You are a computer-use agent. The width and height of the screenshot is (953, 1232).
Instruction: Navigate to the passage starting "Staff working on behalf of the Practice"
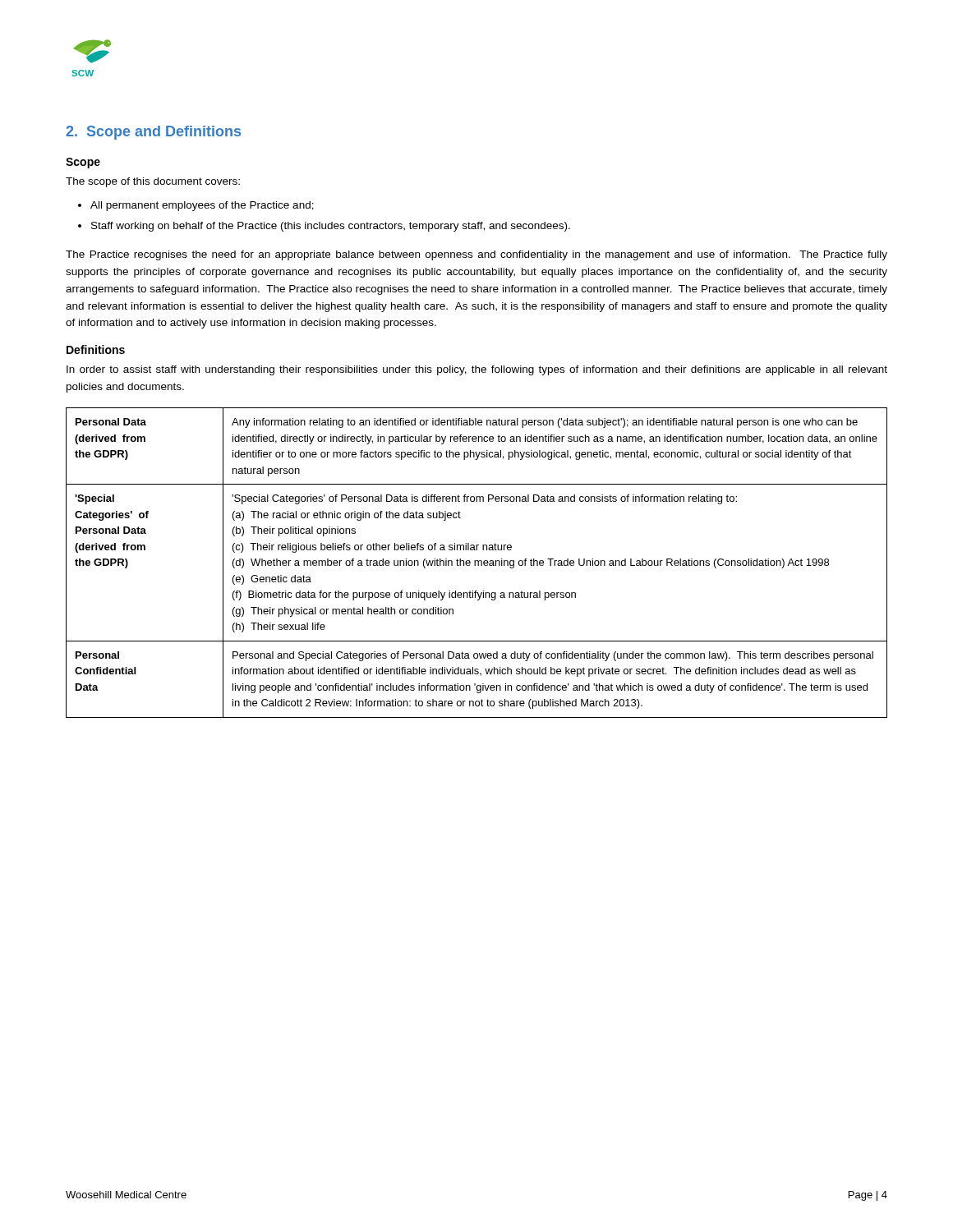point(331,225)
